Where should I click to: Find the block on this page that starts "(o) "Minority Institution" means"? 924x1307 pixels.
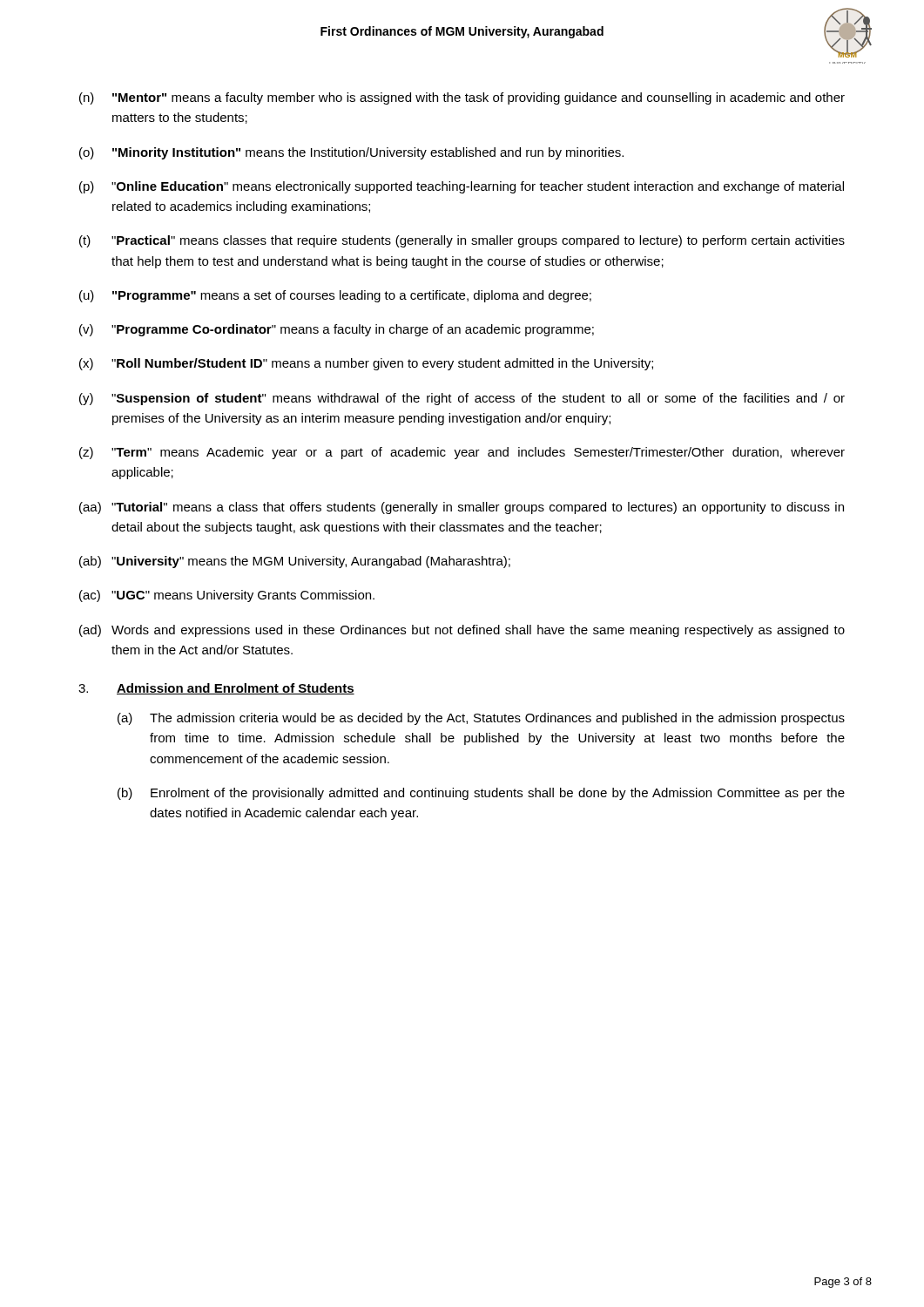pos(462,152)
